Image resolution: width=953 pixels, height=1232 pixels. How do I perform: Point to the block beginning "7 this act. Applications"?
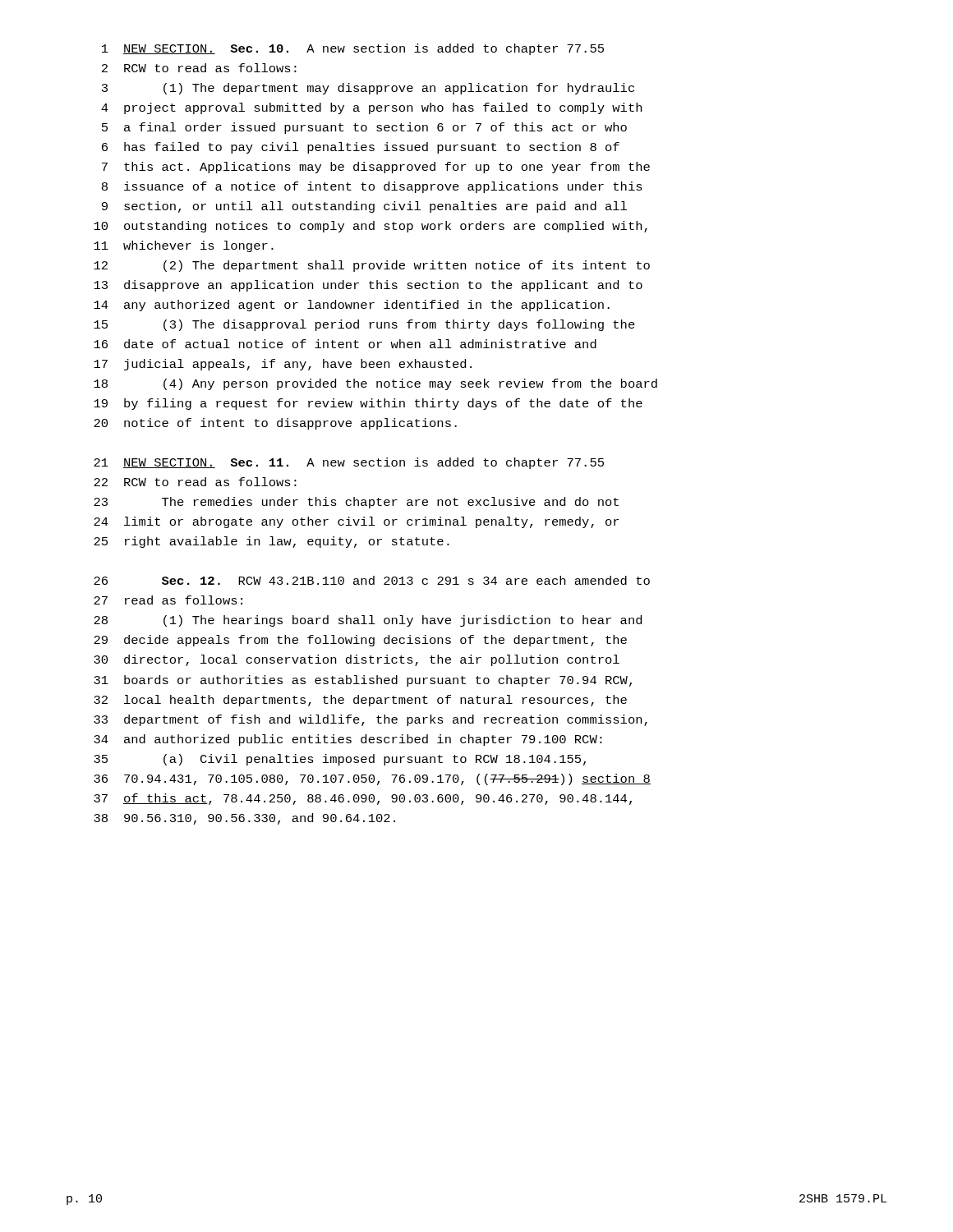(476, 168)
